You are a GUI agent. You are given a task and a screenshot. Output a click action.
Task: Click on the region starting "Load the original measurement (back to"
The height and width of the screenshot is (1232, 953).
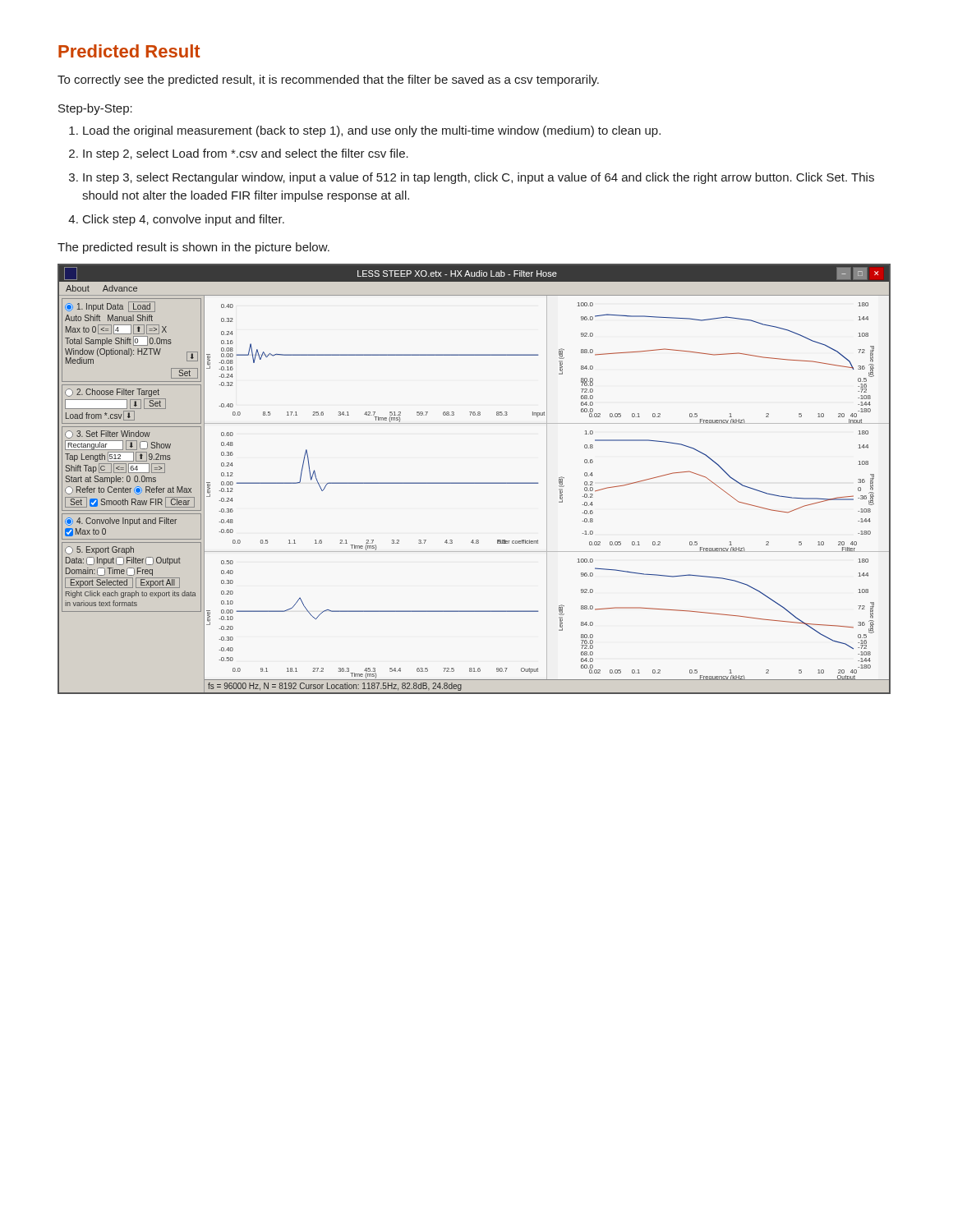click(372, 130)
